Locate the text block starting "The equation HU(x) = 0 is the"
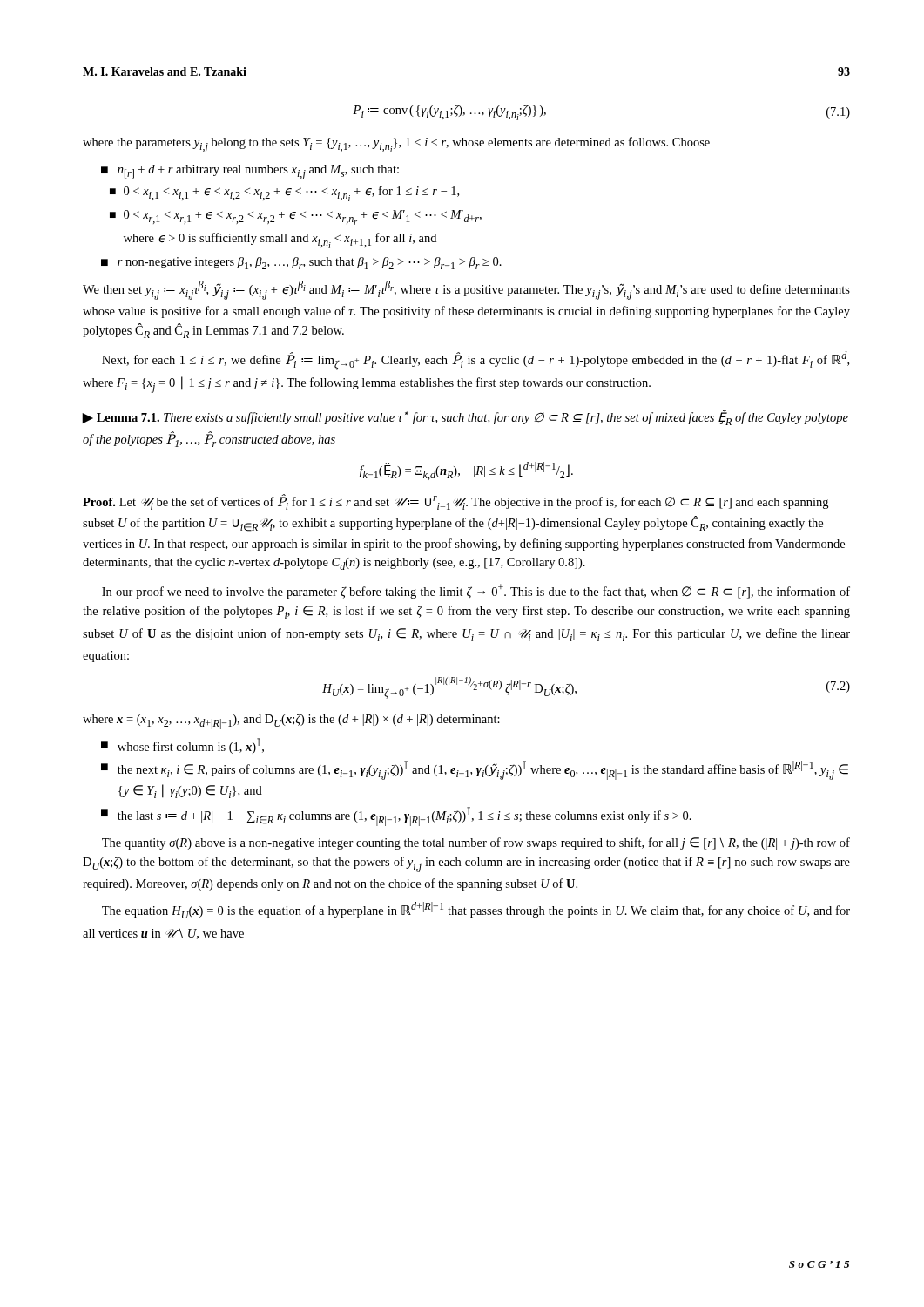The height and width of the screenshot is (1307, 924). (466, 920)
